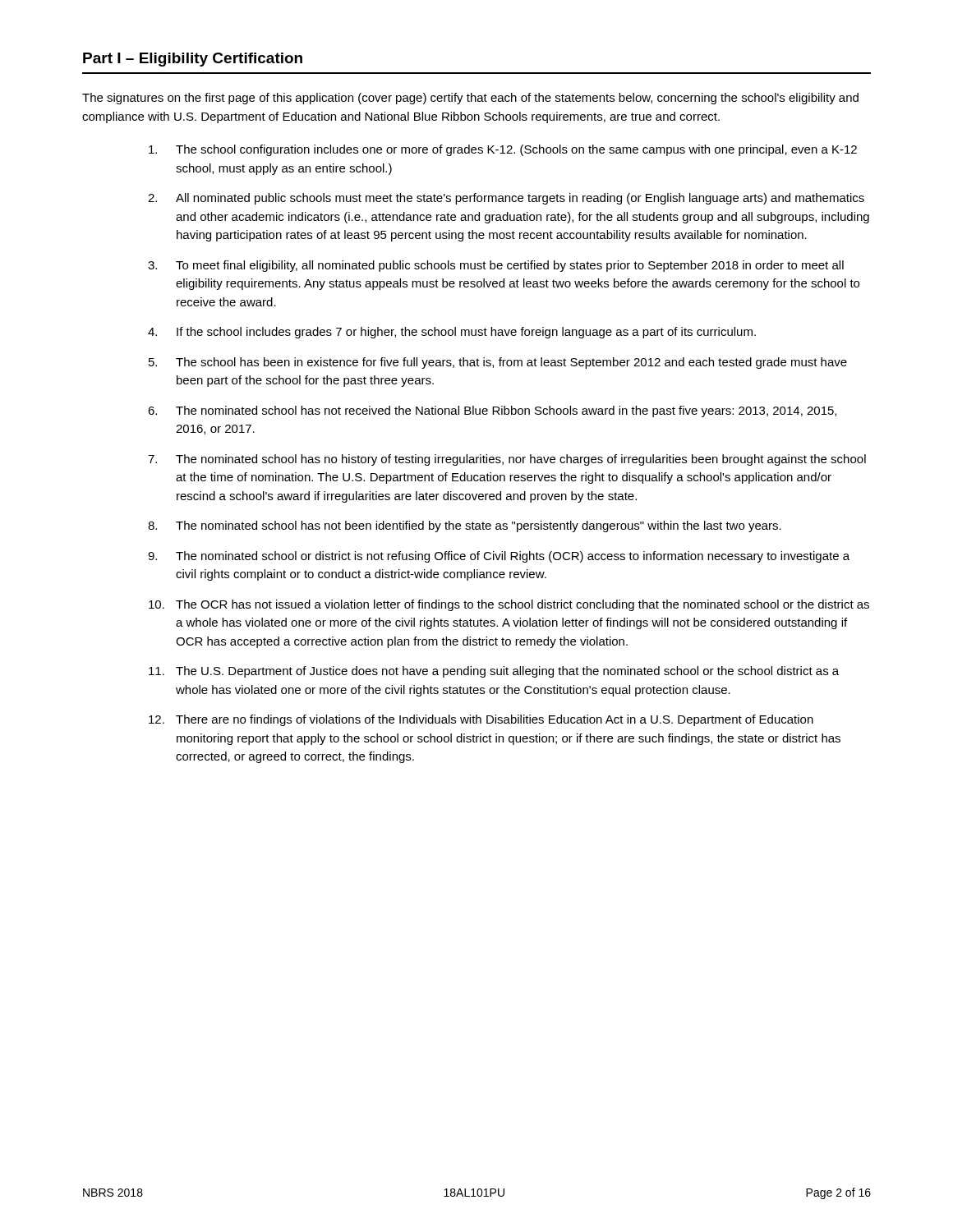
Task: Click on the element starting "9. The nominated"
Action: (x=509, y=565)
